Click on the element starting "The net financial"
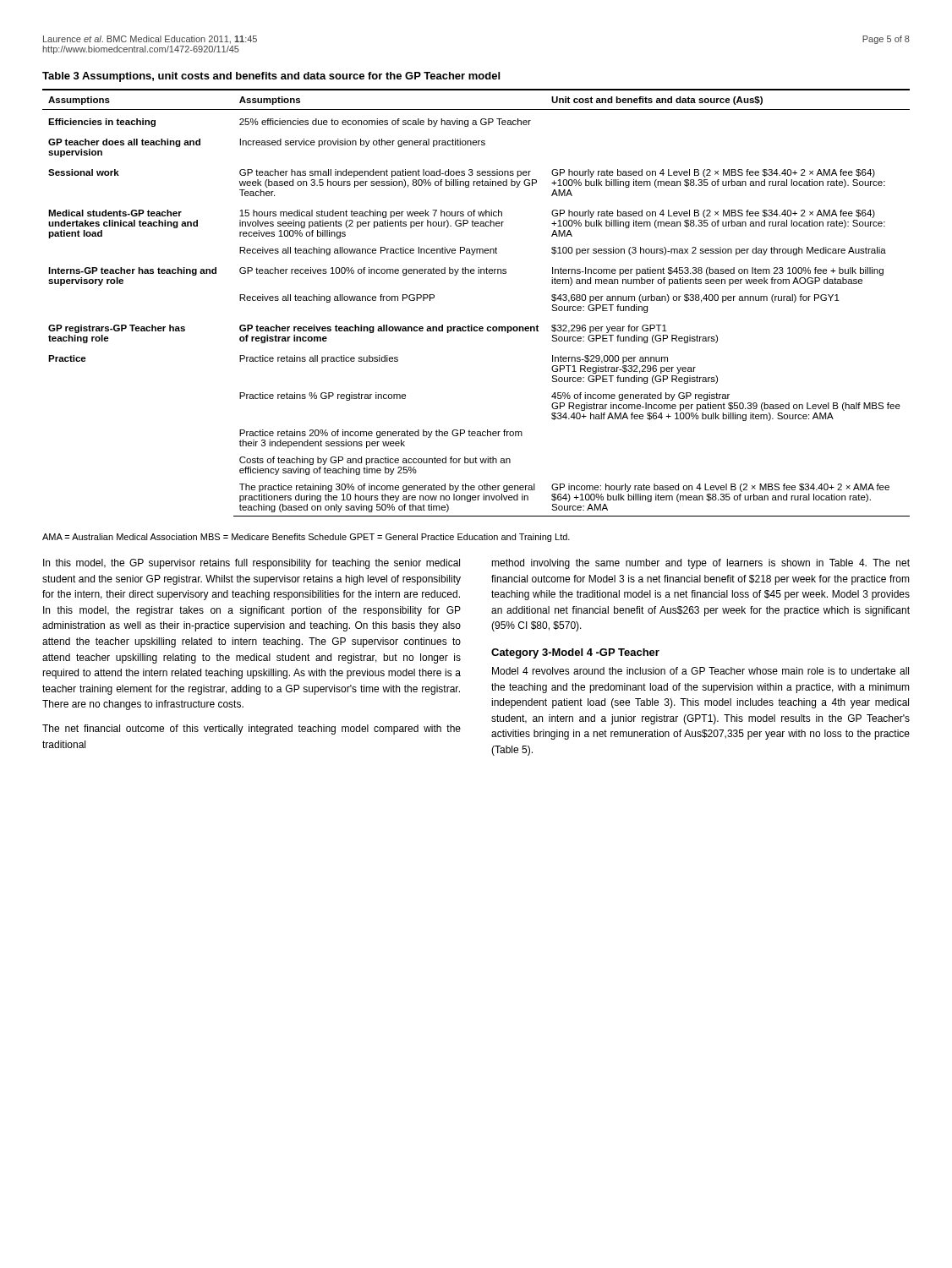The height and width of the screenshot is (1268, 952). pos(252,737)
